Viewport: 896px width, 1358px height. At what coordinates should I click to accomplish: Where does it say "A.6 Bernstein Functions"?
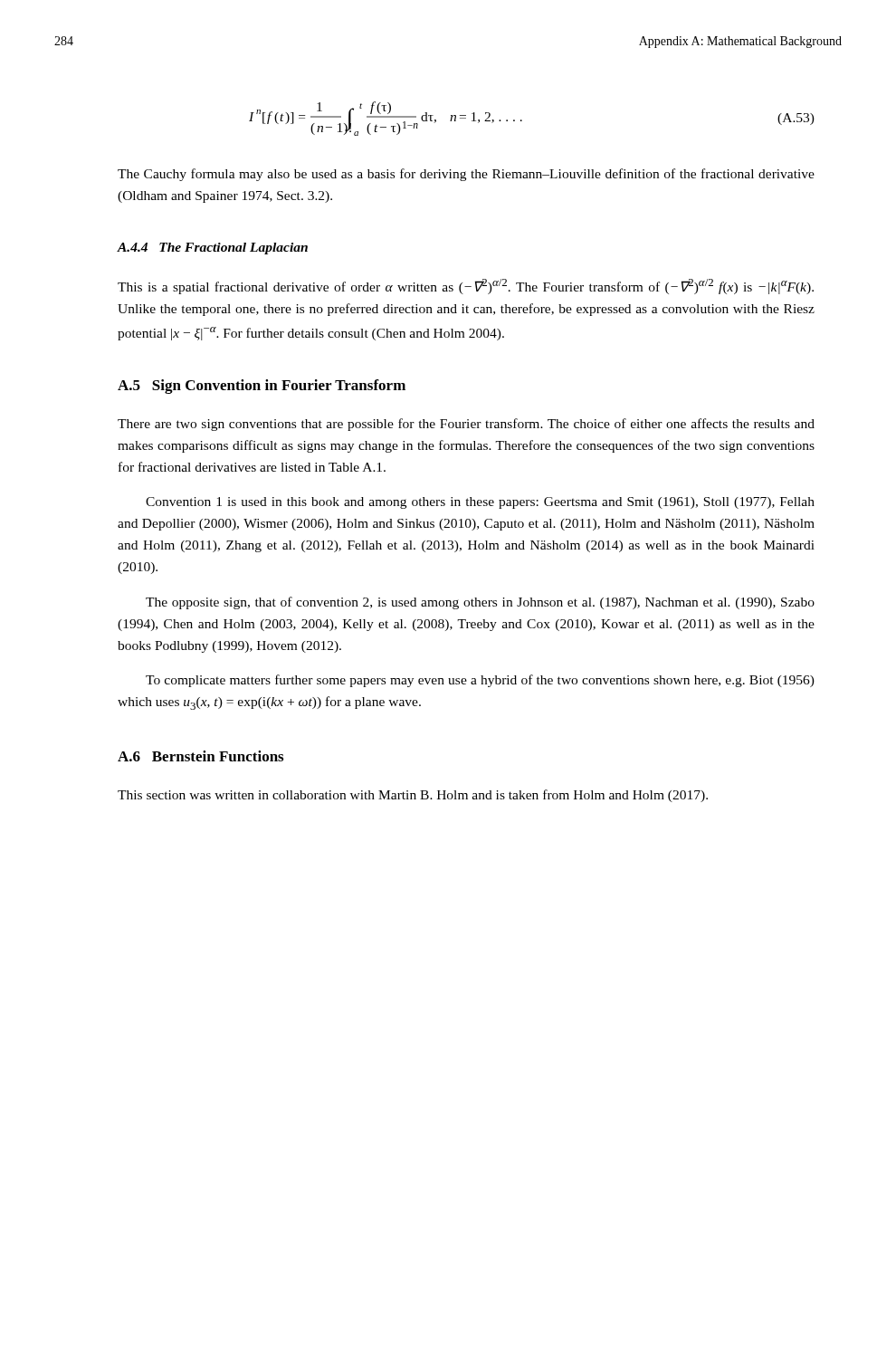click(x=201, y=756)
